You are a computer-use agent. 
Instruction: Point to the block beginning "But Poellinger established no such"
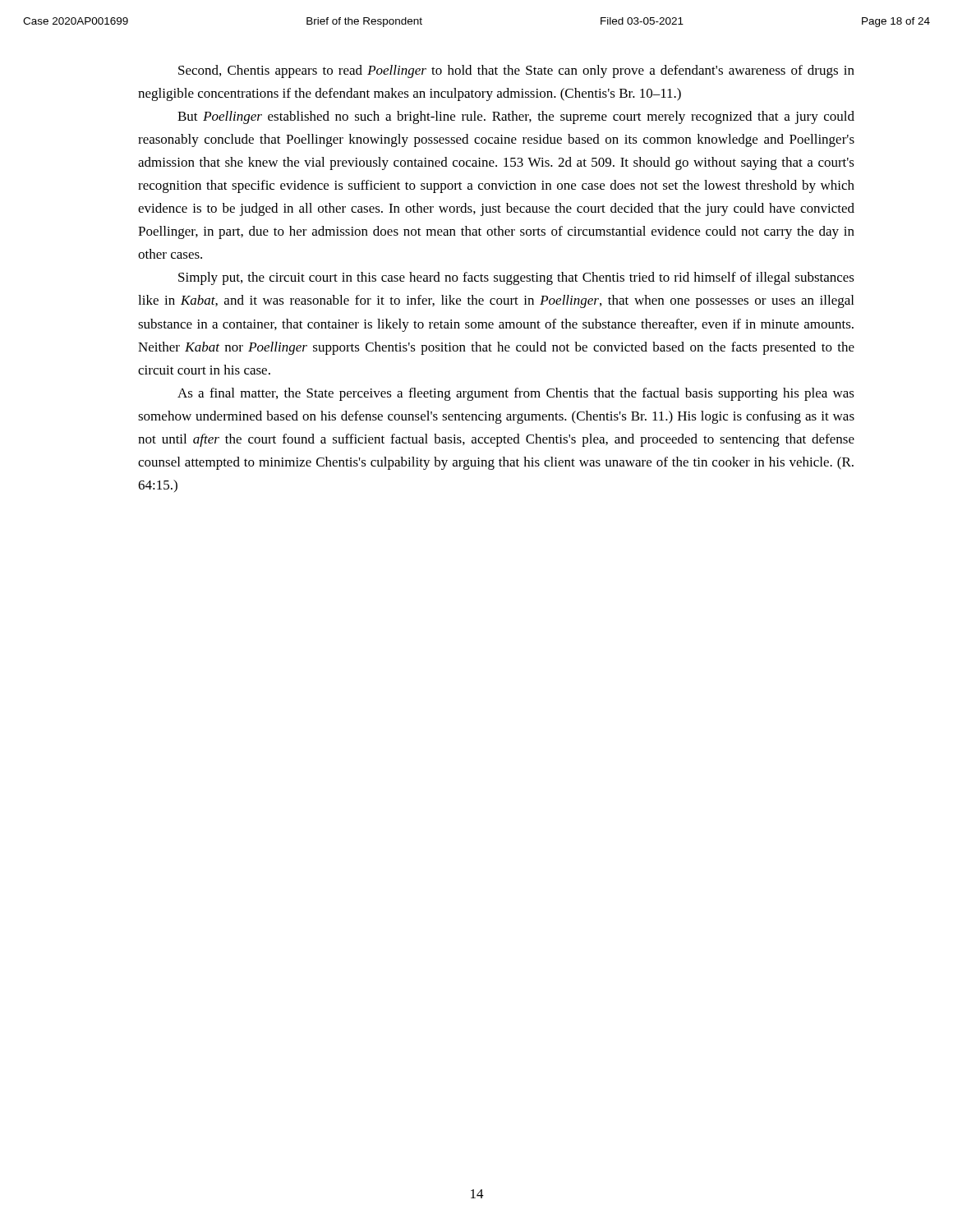(x=496, y=186)
